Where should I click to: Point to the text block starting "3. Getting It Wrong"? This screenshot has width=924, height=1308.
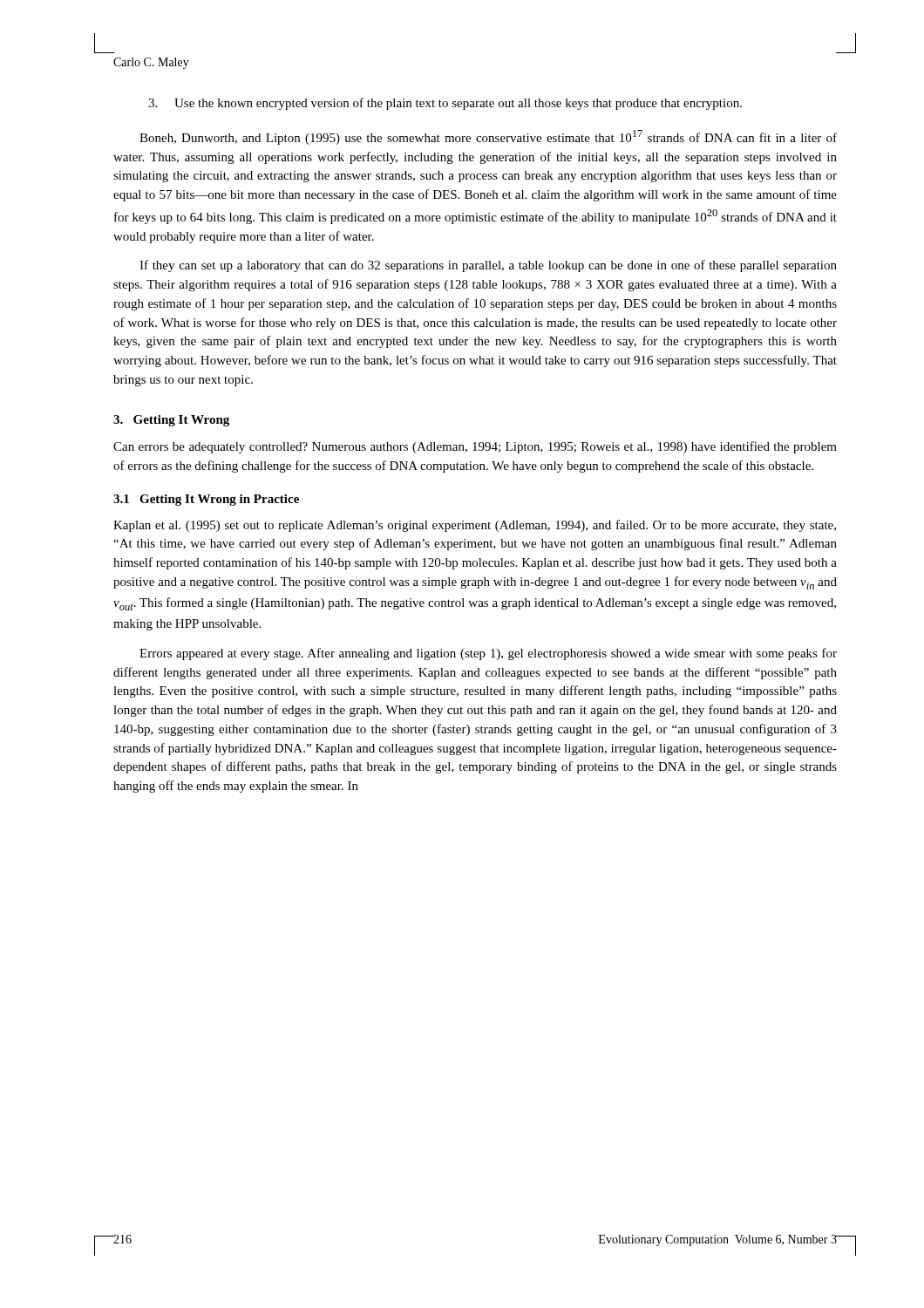click(171, 419)
